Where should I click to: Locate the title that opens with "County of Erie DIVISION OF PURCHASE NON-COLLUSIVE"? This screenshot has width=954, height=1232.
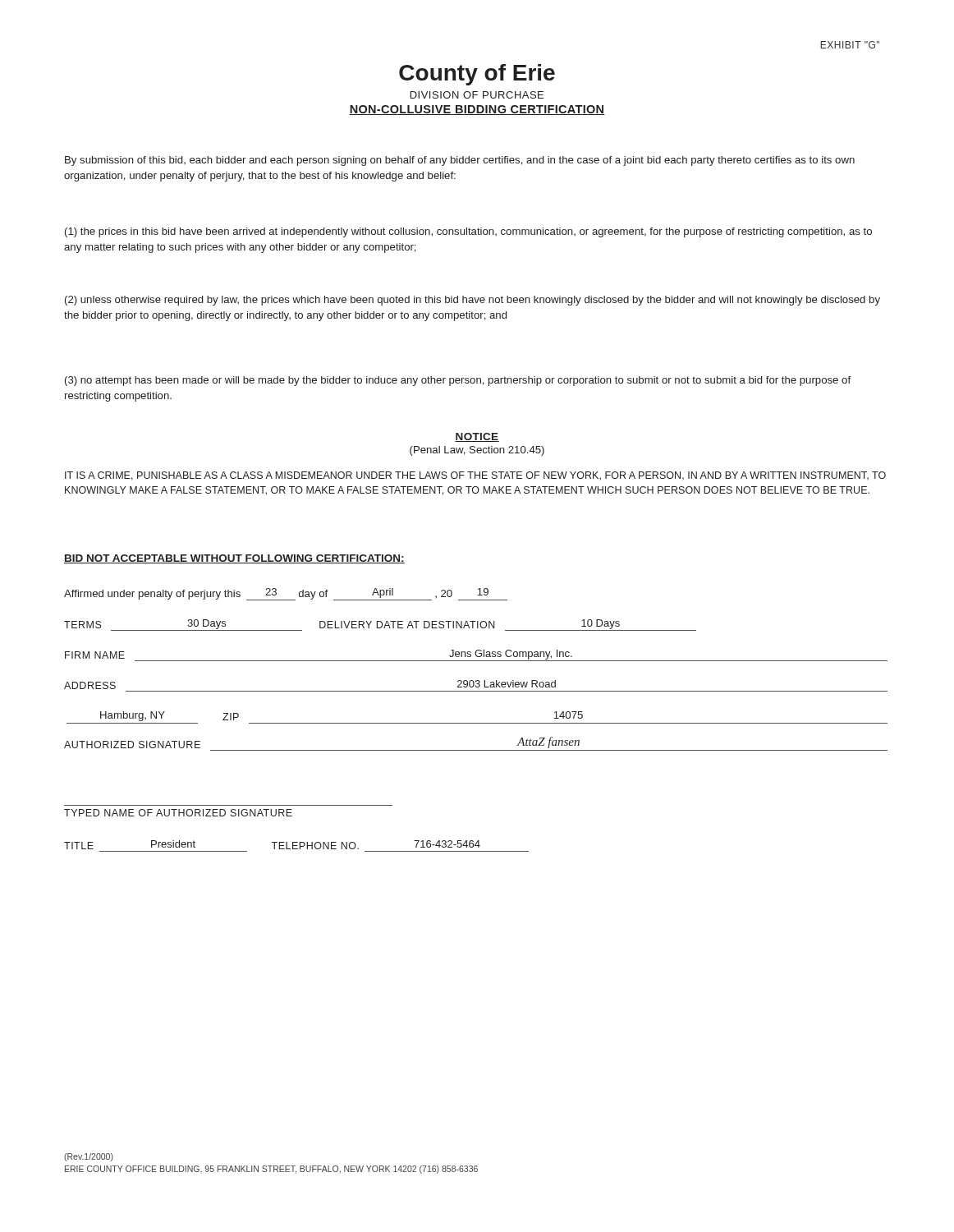(477, 87)
